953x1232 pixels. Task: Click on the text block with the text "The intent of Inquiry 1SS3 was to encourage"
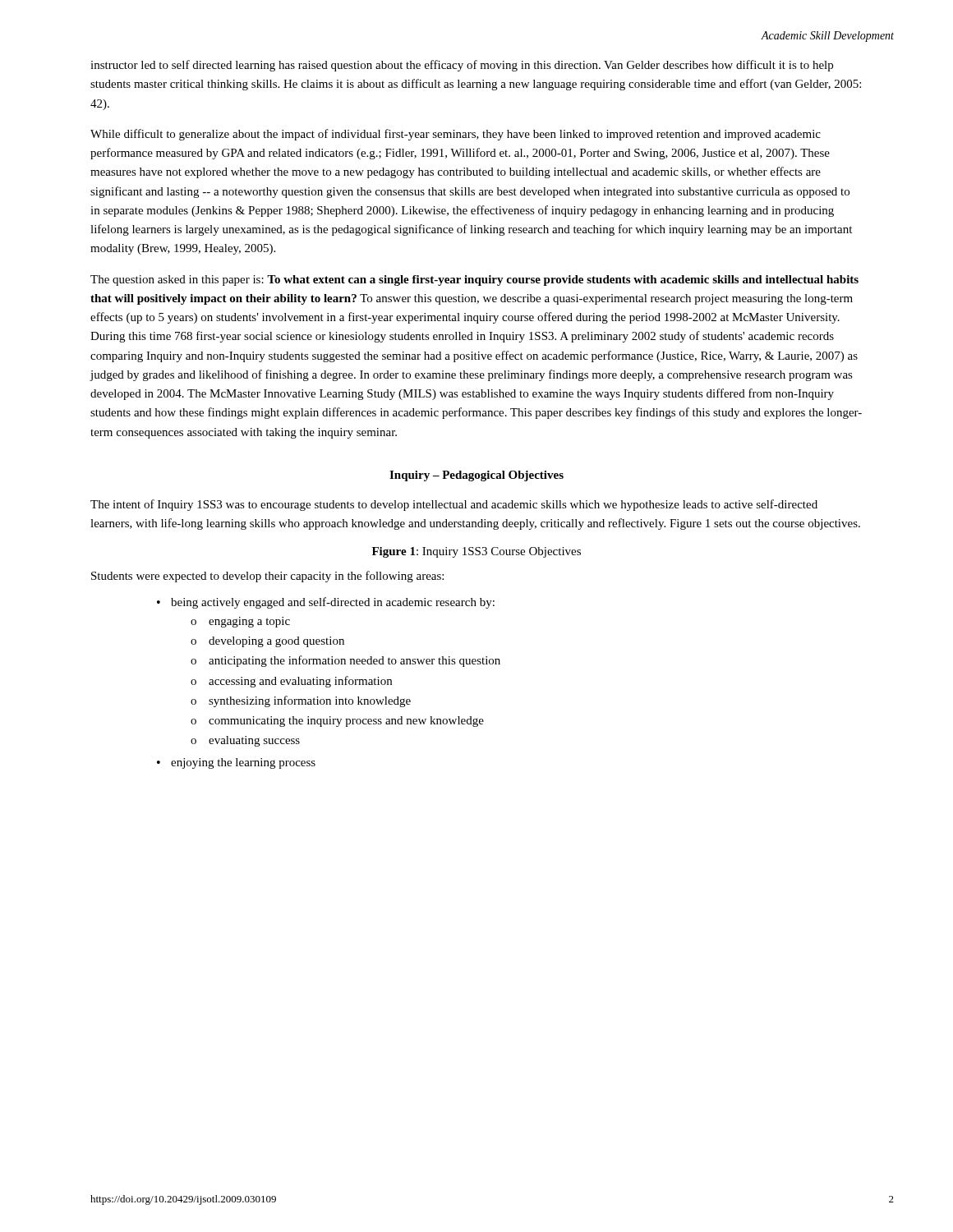click(476, 514)
